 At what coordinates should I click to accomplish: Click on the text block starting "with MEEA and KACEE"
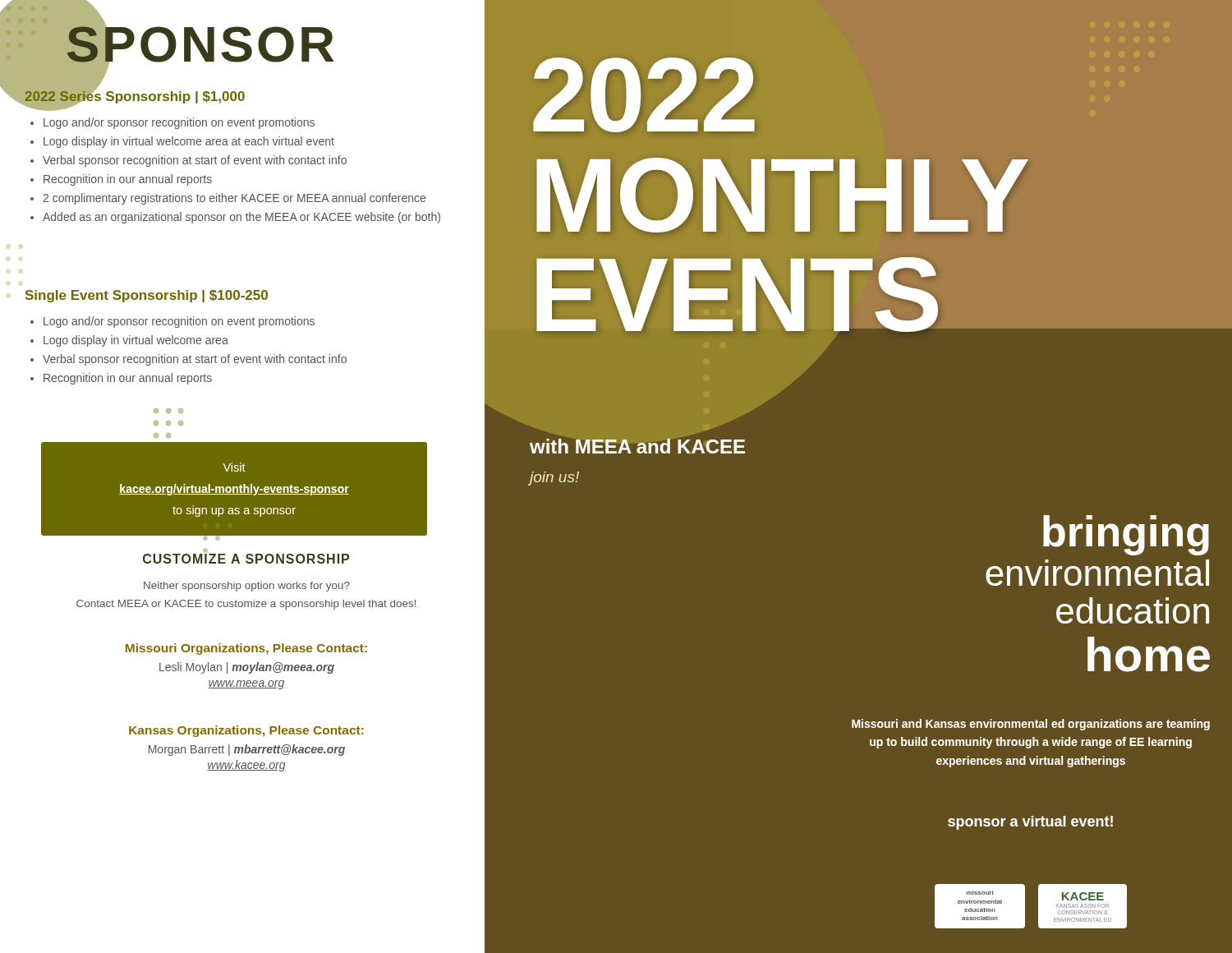638,447
